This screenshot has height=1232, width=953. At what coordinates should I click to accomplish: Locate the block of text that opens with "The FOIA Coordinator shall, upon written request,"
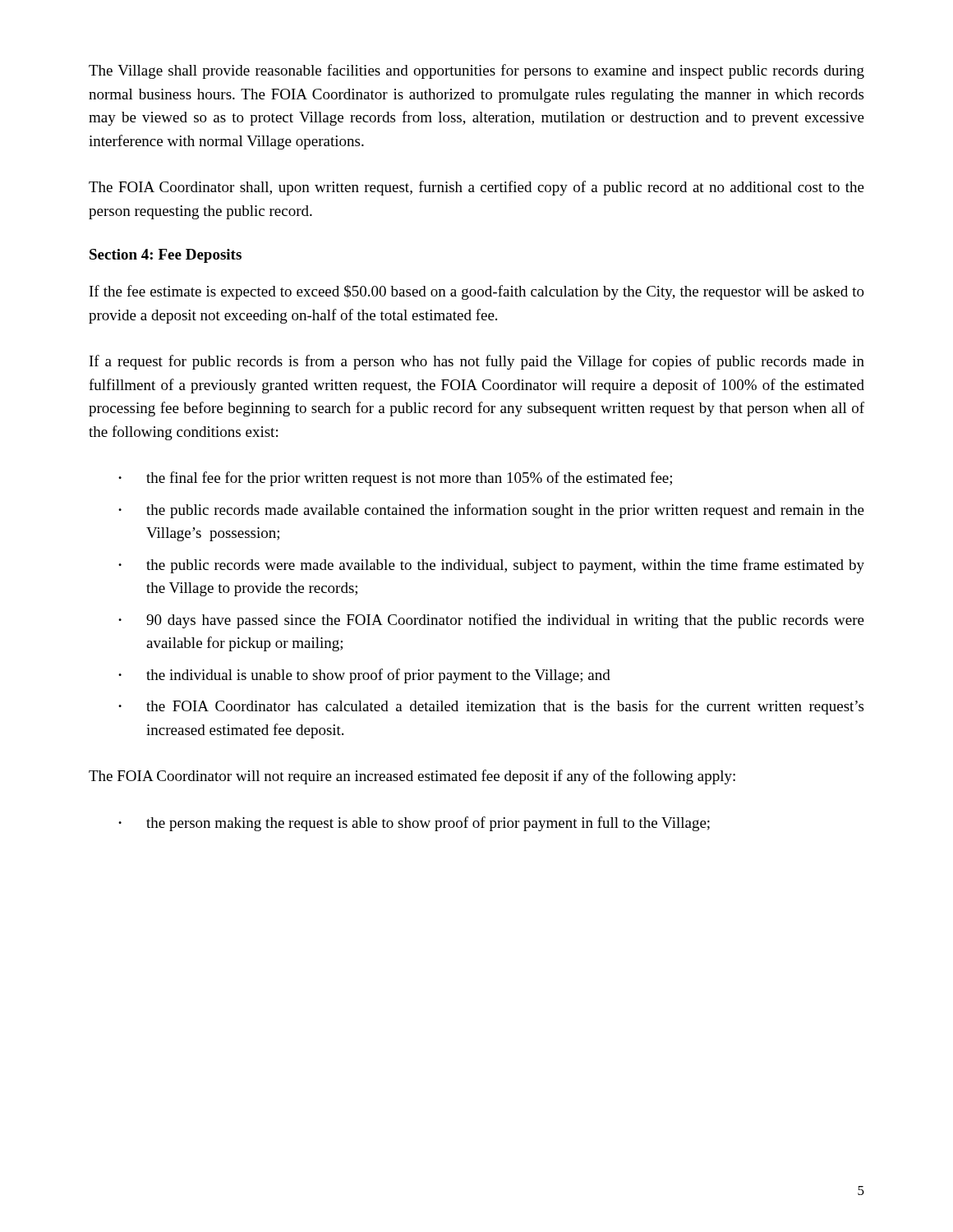click(x=476, y=199)
